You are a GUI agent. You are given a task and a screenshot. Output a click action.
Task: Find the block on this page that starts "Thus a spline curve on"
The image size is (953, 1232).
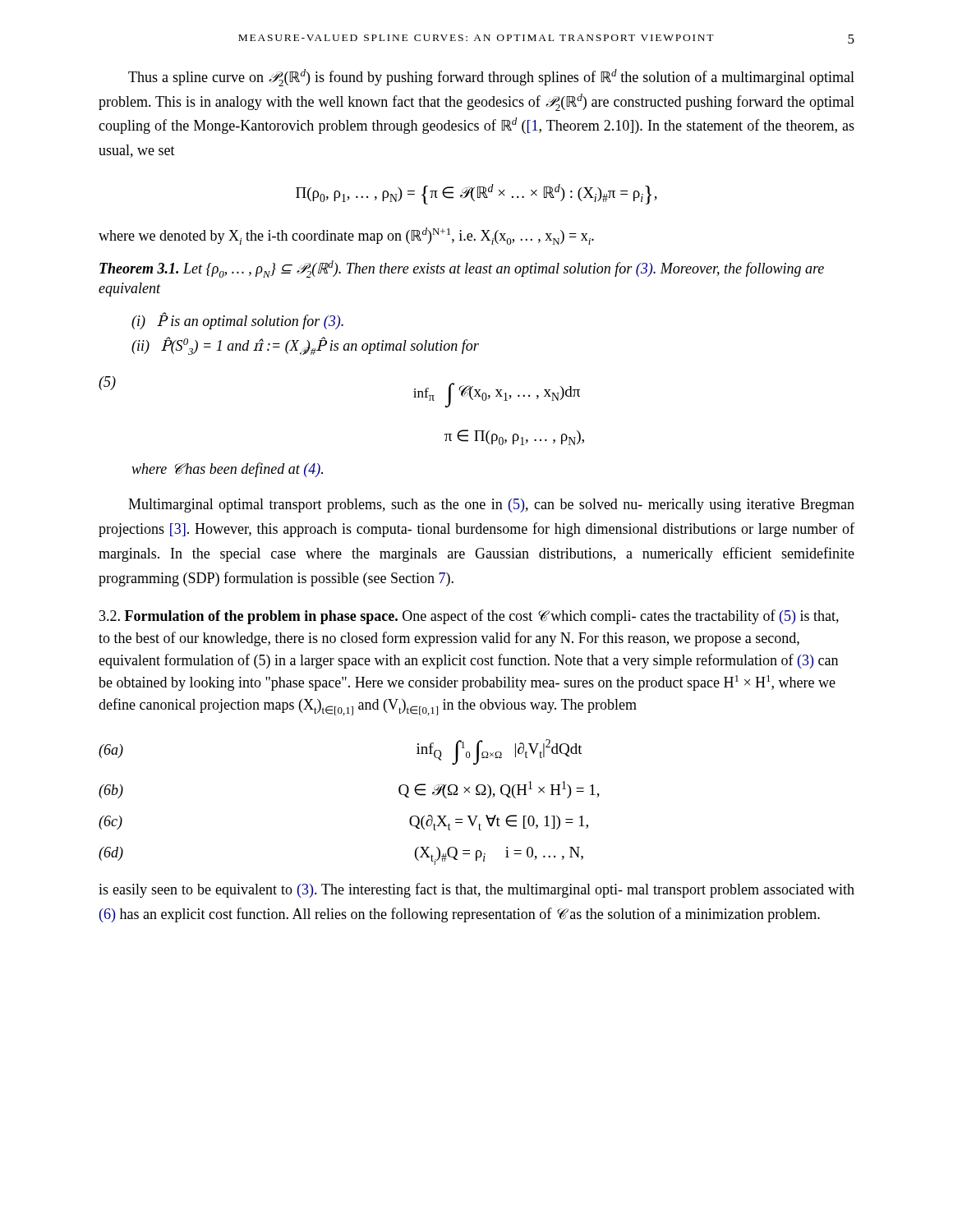(476, 114)
